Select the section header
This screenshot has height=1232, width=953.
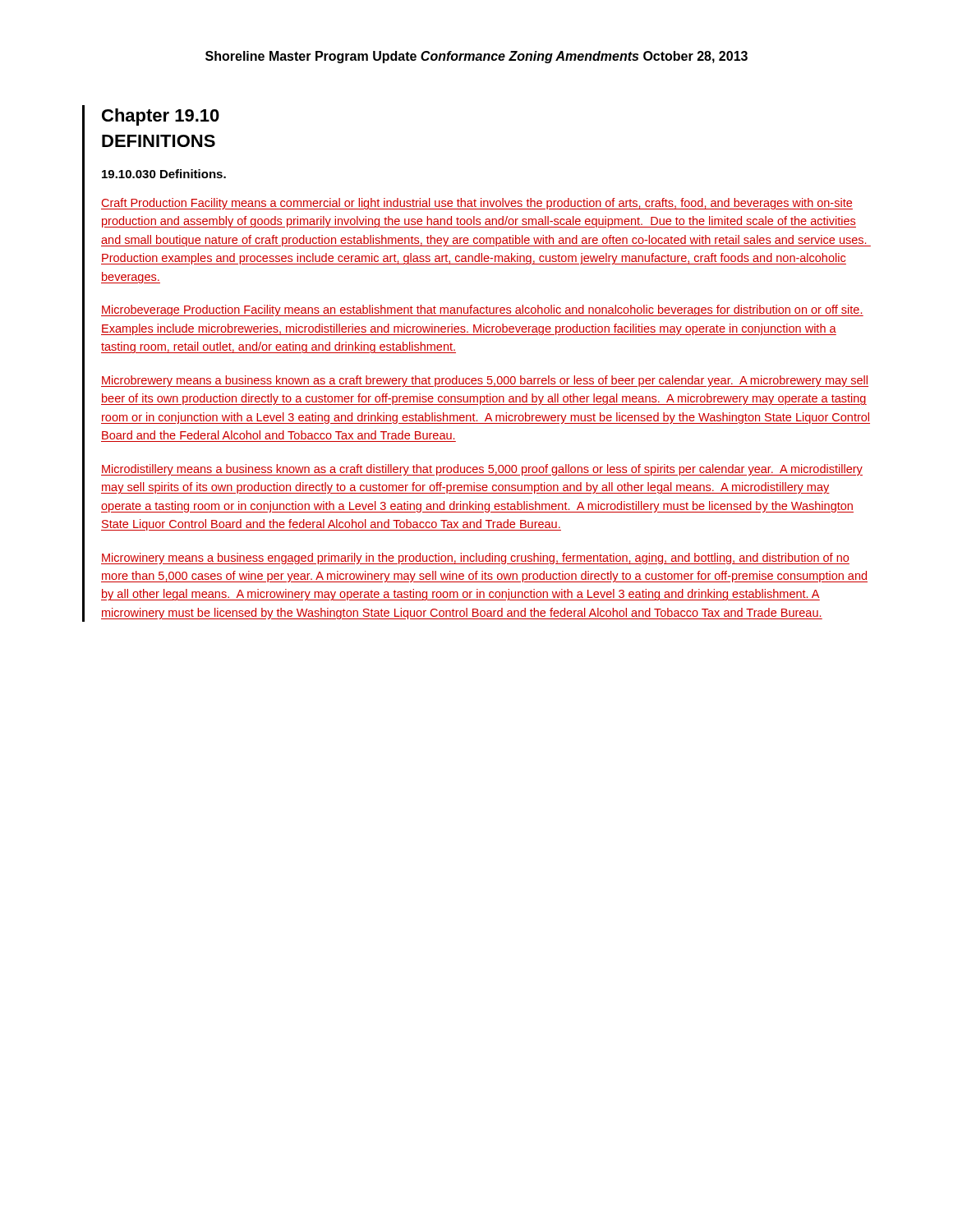click(486, 128)
